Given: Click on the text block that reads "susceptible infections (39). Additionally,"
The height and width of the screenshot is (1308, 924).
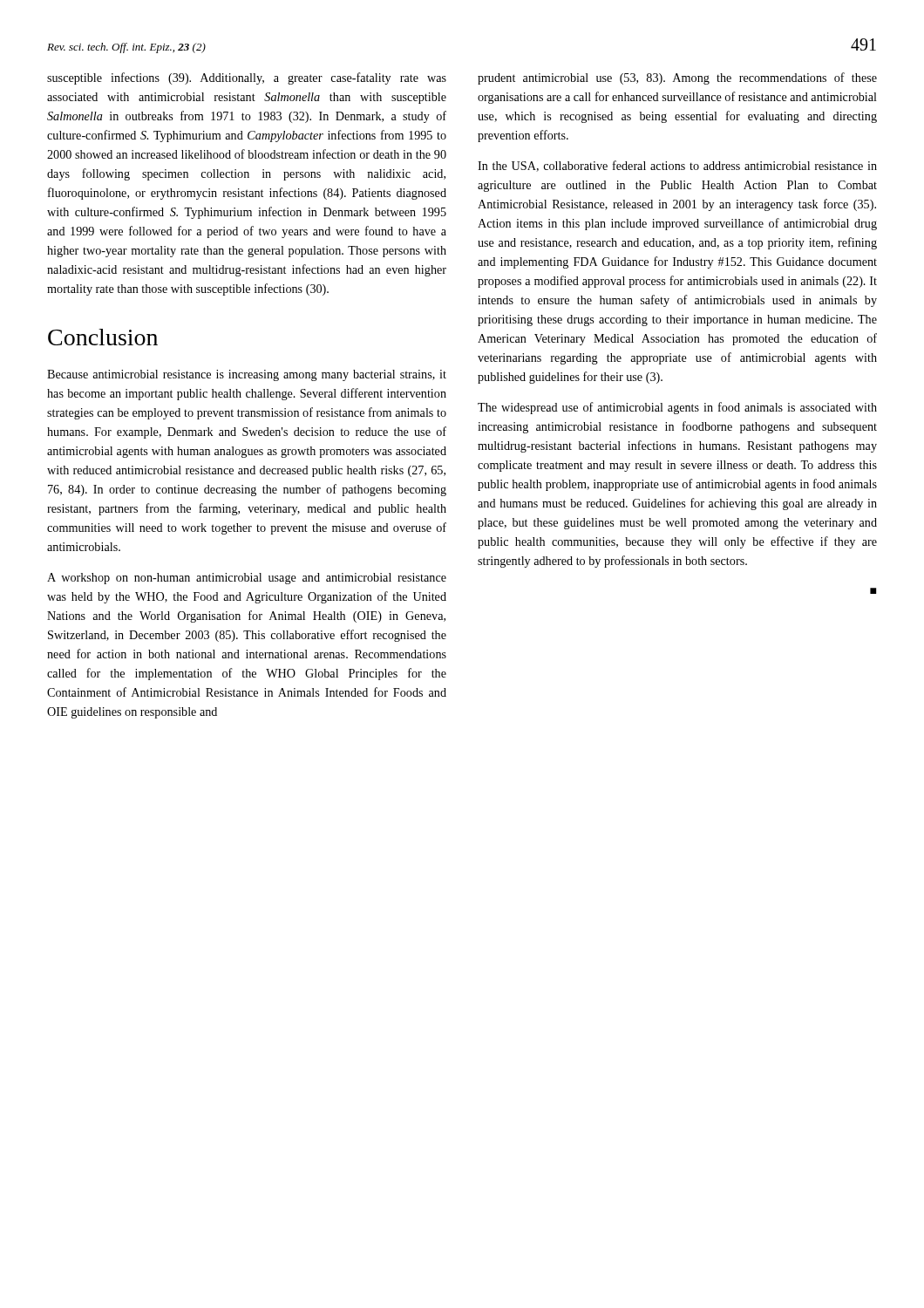Looking at the screenshot, I should click(x=247, y=183).
